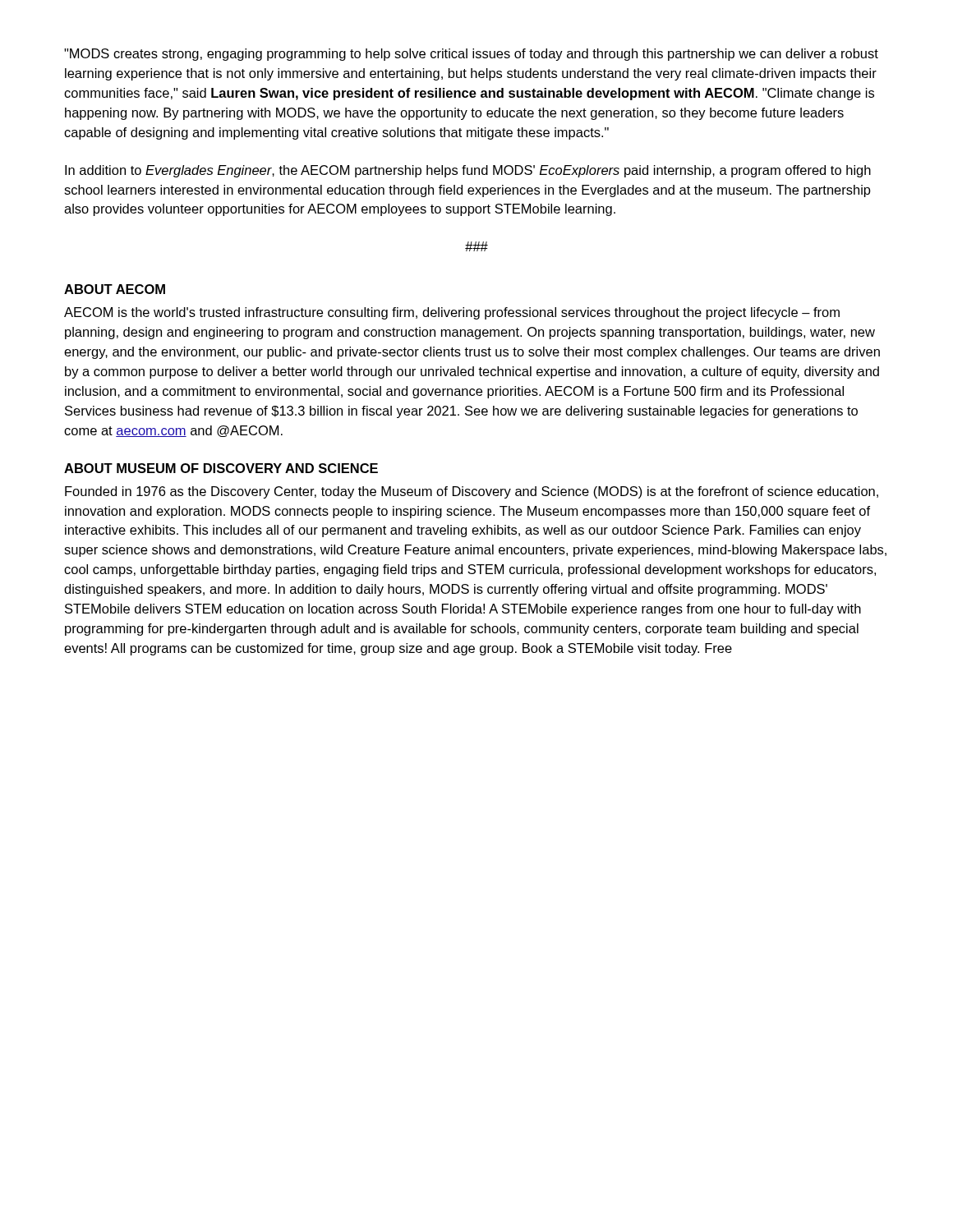Select the text block that reads "Founded in 1976 as the Discovery Center,"
This screenshot has width=953, height=1232.
coord(476,569)
